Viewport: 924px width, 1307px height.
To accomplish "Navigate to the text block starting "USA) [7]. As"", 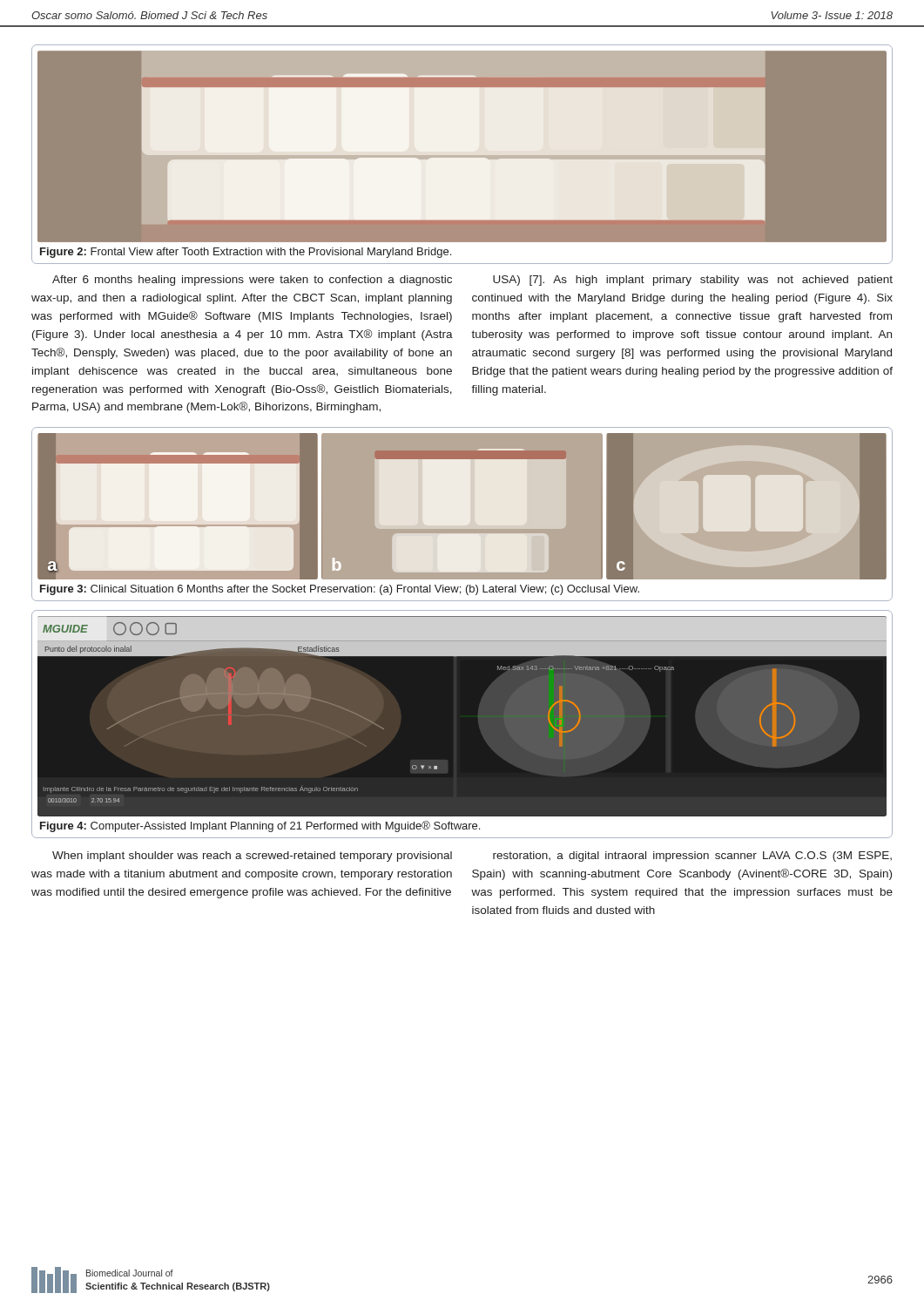I will pyautogui.click(x=682, y=335).
